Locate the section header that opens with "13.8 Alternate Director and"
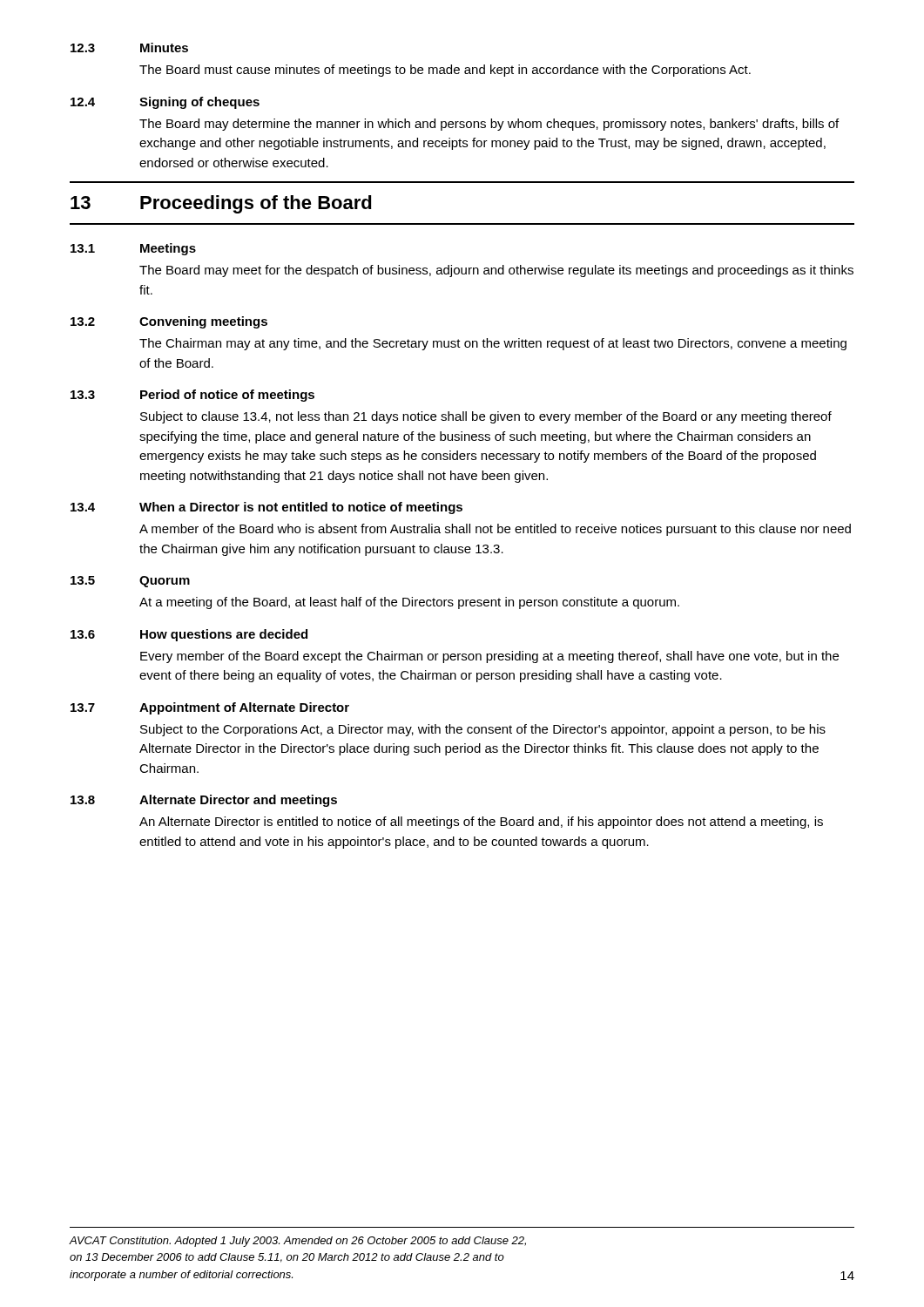Image resolution: width=924 pixels, height=1307 pixels. [x=204, y=799]
